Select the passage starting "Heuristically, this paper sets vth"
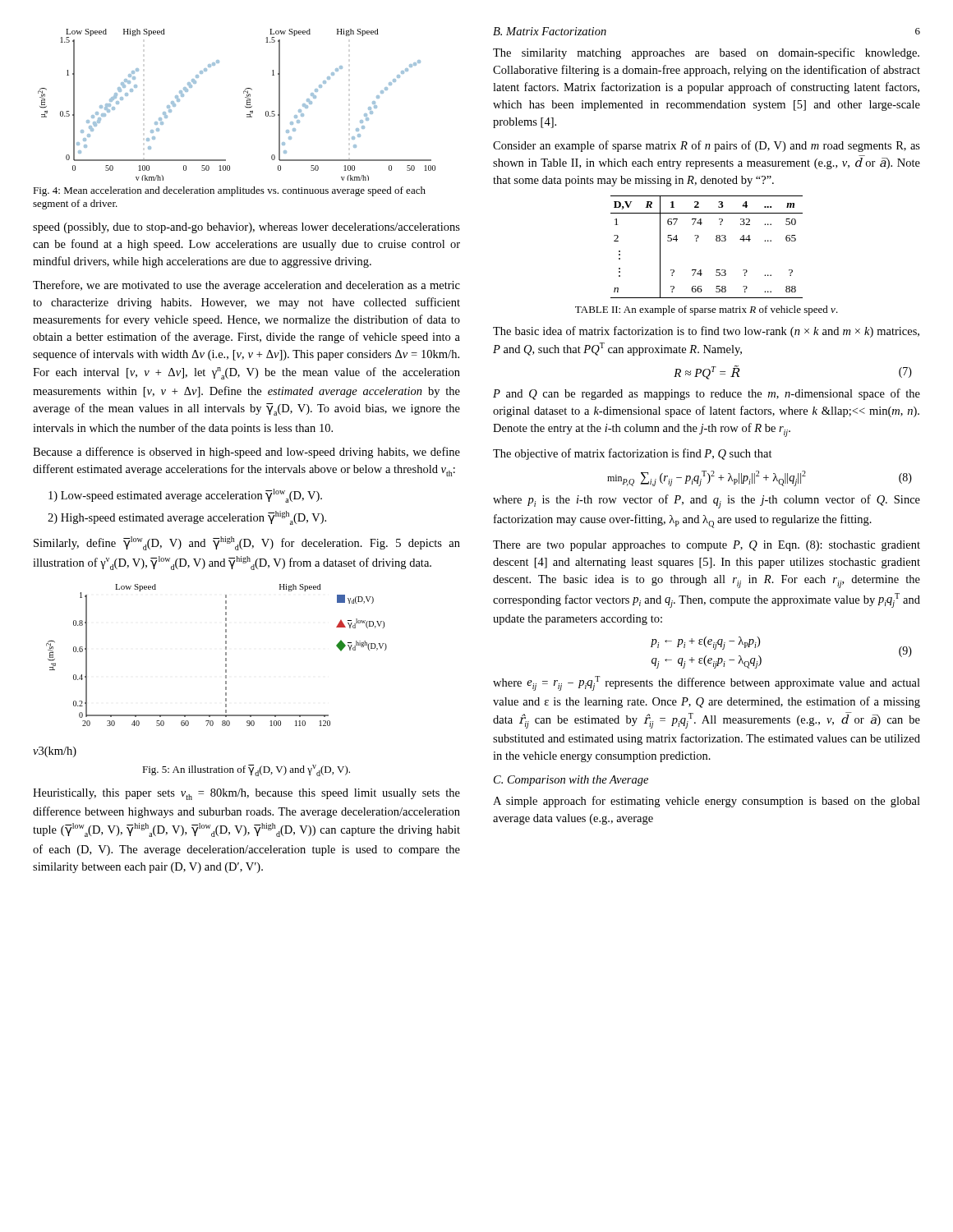953x1232 pixels. [246, 829]
